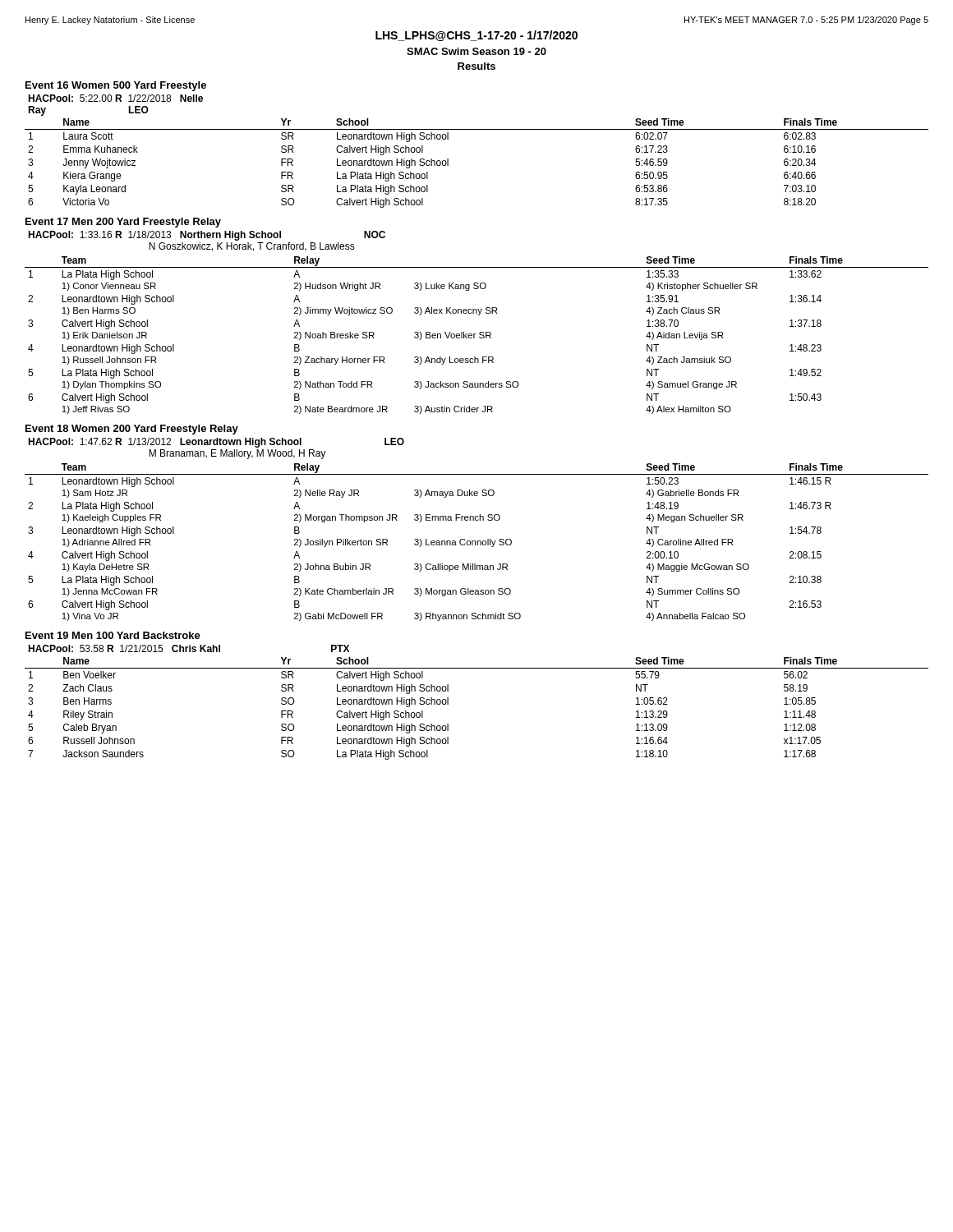Select the table that reads "Laura Scott"
The height and width of the screenshot is (1232, 953).
[476, 151]
